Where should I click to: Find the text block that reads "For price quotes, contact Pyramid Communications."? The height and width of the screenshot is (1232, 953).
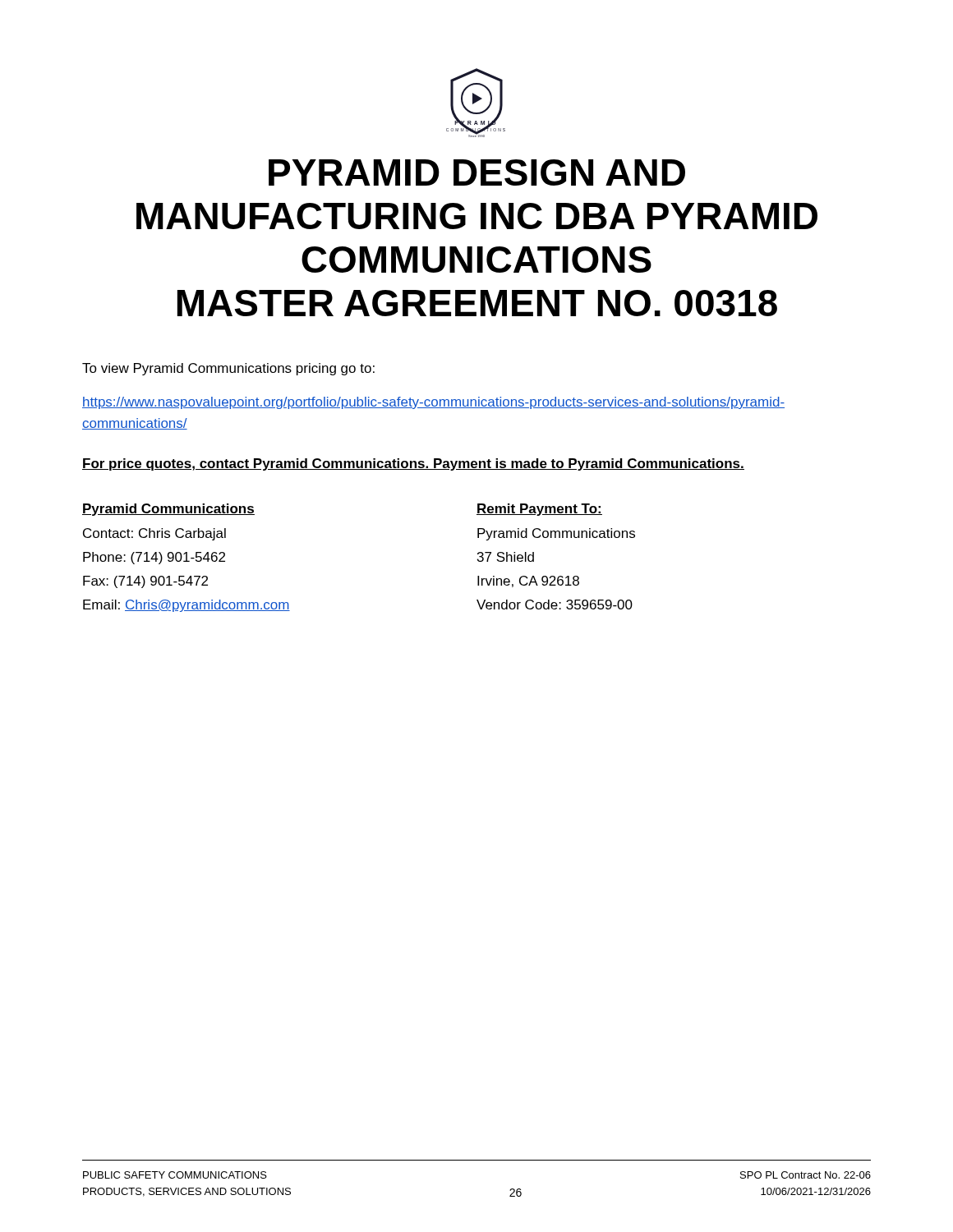pos(413,464)
